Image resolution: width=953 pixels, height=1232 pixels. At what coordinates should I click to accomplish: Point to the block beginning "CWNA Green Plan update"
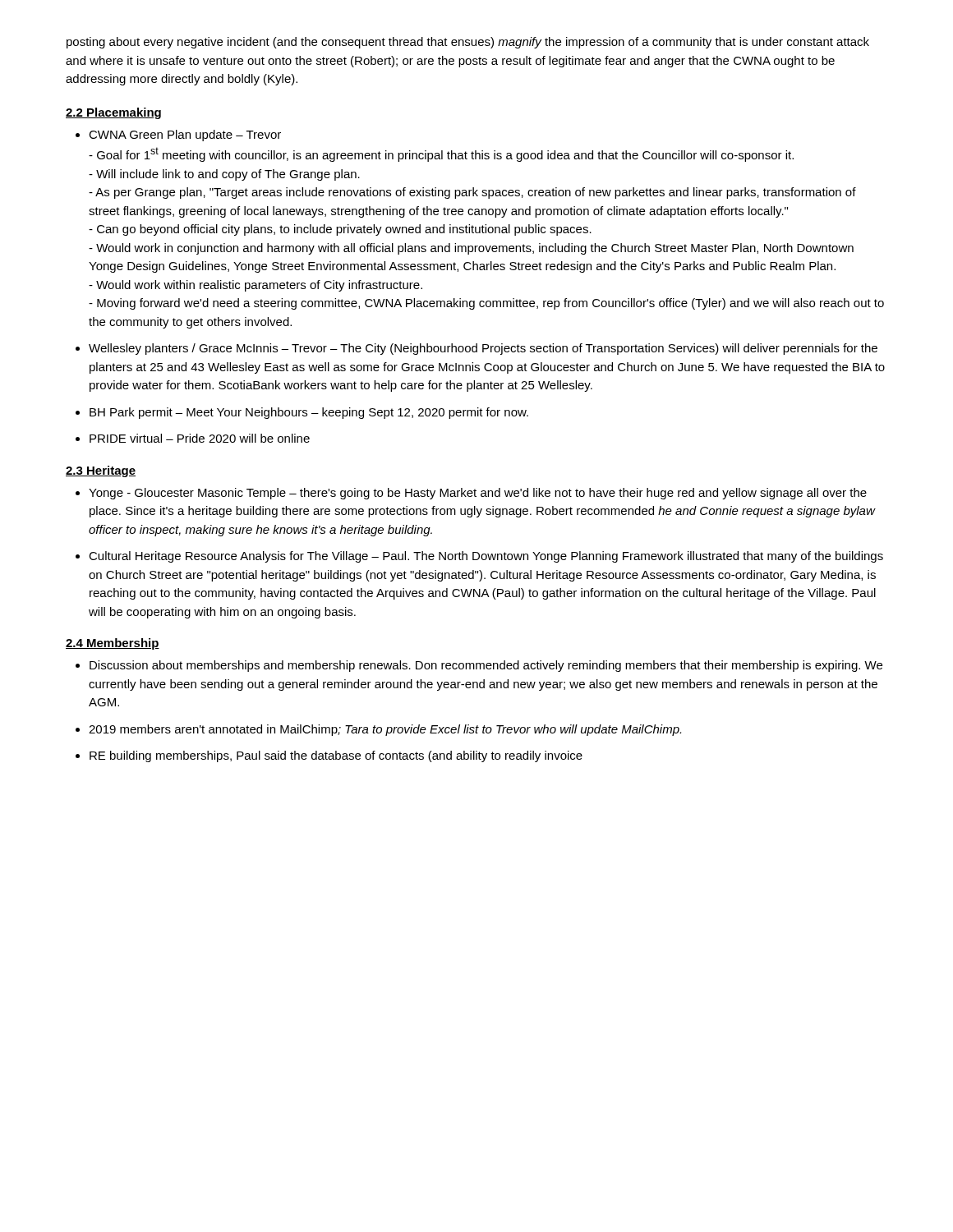pyautogui.click(x=488, y=229)
